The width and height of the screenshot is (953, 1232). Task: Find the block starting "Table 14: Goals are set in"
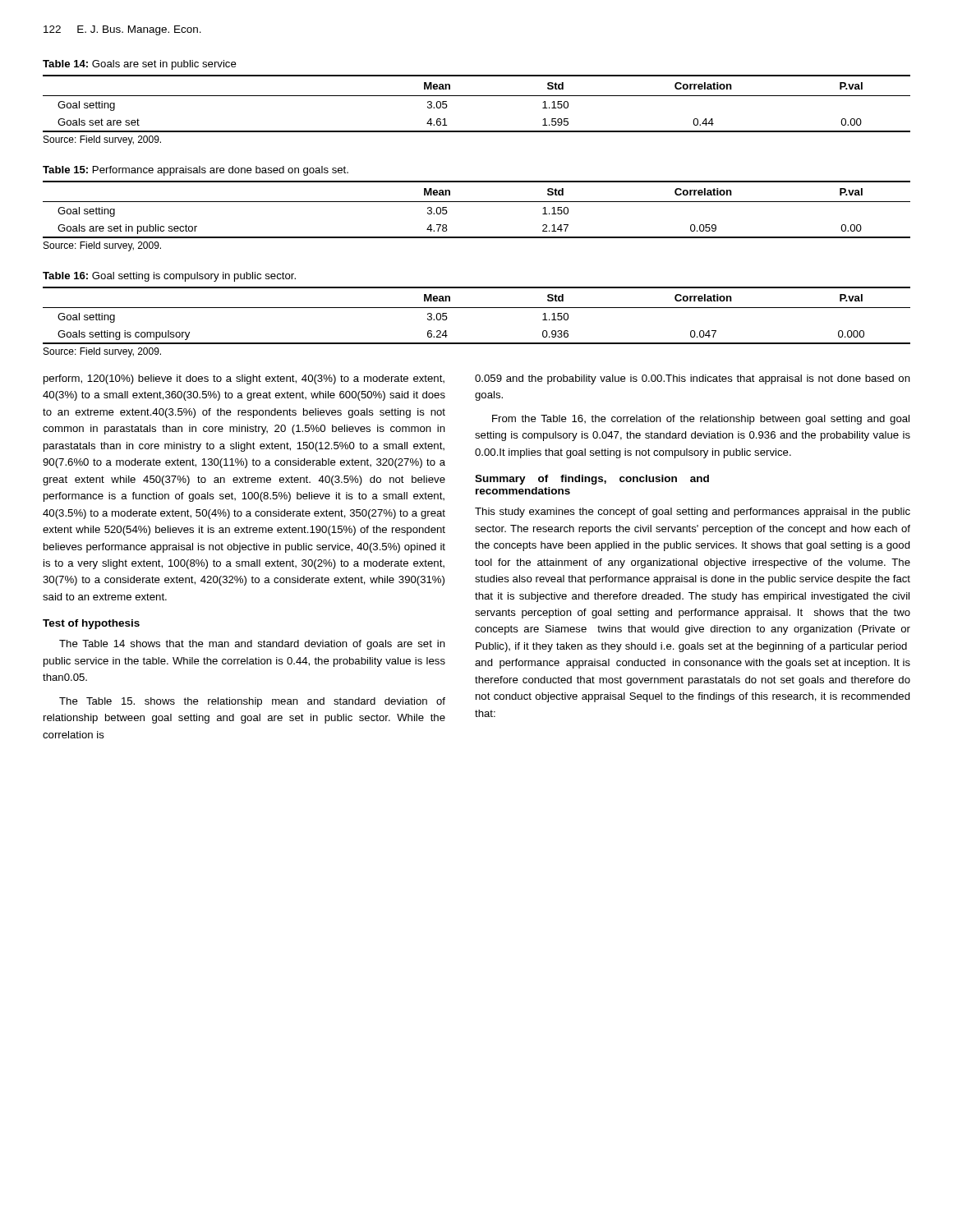pos(140,64)
